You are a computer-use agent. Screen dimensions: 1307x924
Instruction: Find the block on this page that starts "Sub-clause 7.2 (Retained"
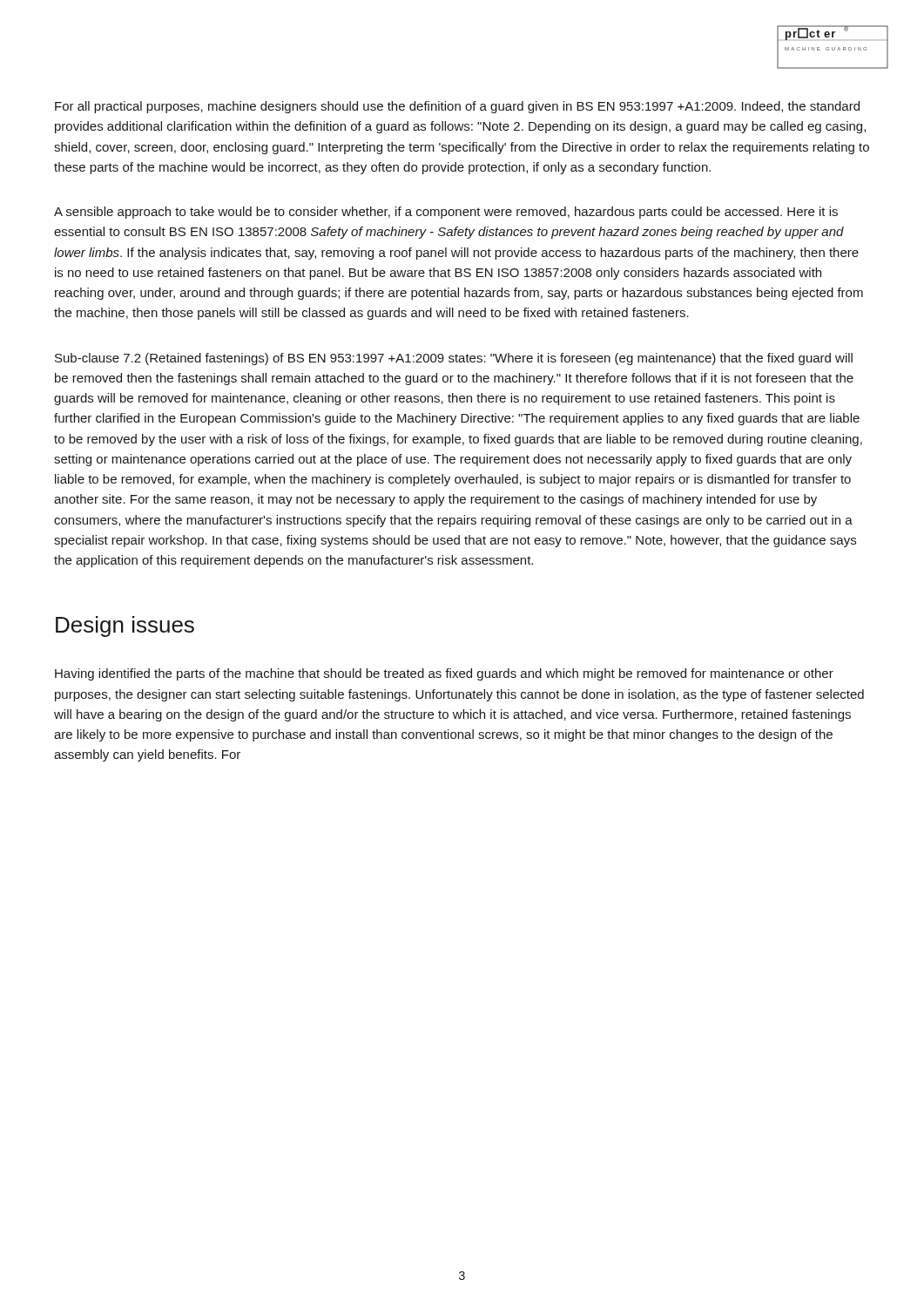tap(458, 459)
